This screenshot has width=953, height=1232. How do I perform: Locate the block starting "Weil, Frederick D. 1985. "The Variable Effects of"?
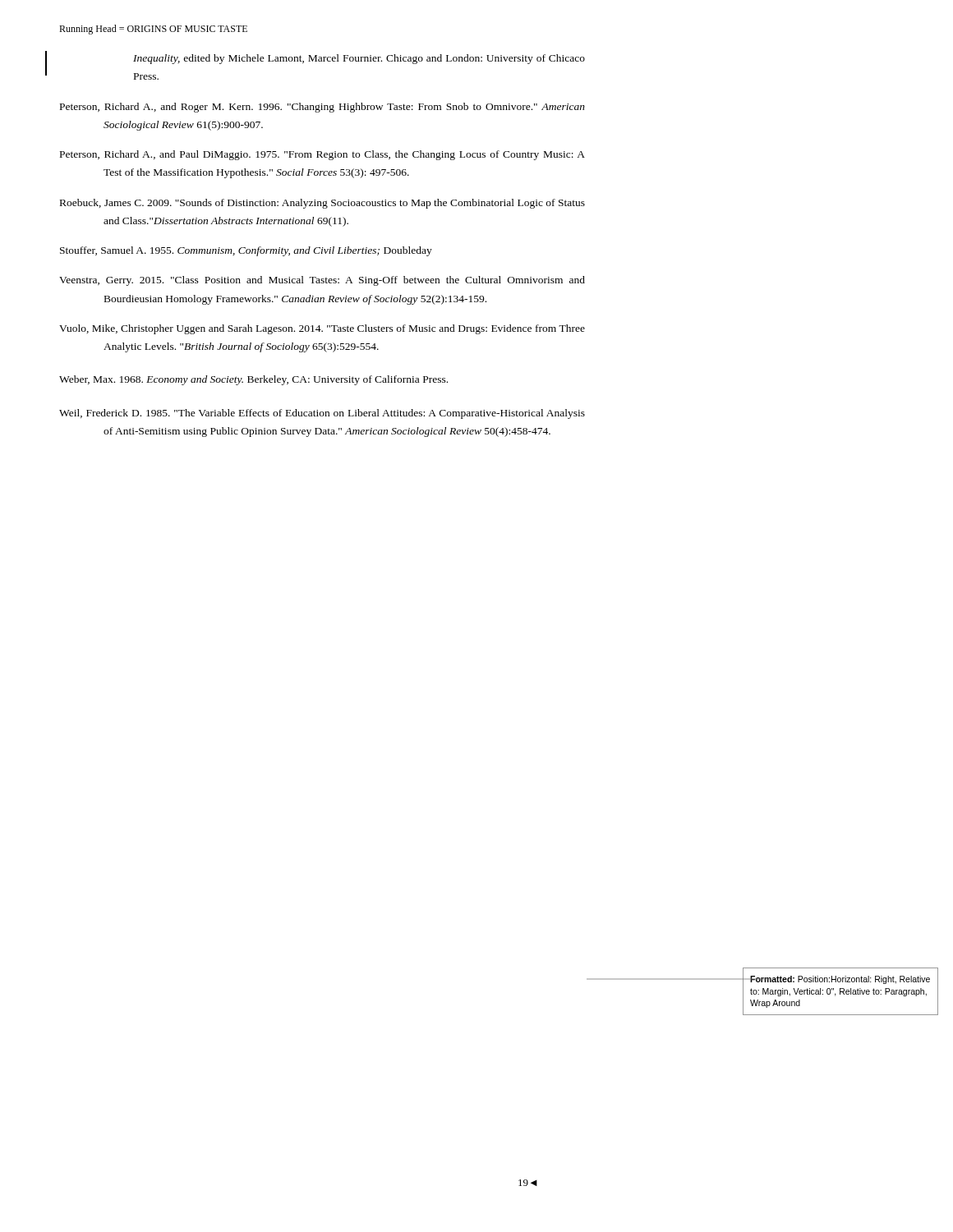click(x=322, y=422)
